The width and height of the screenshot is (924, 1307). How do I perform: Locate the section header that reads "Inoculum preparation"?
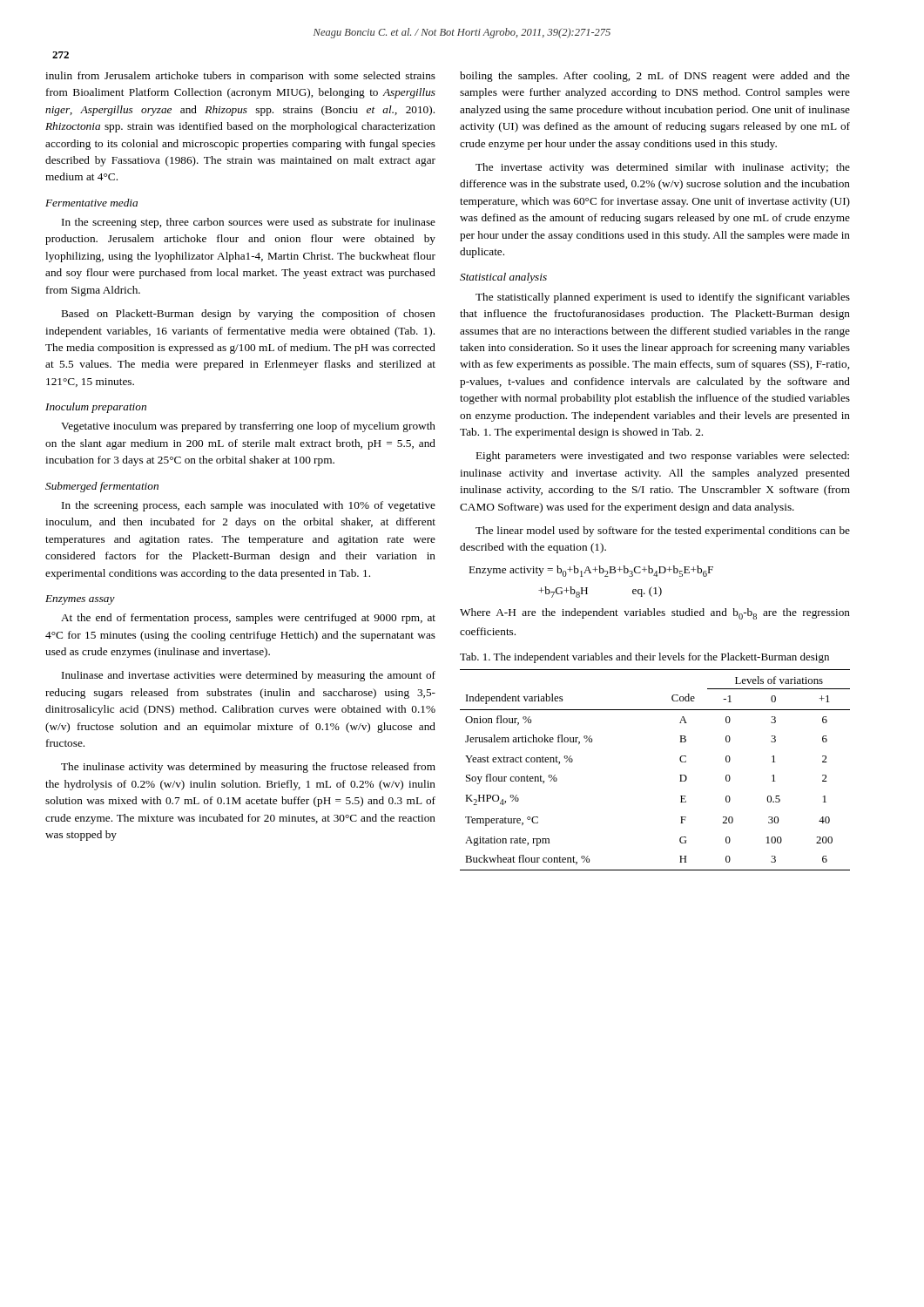(96, 407)
